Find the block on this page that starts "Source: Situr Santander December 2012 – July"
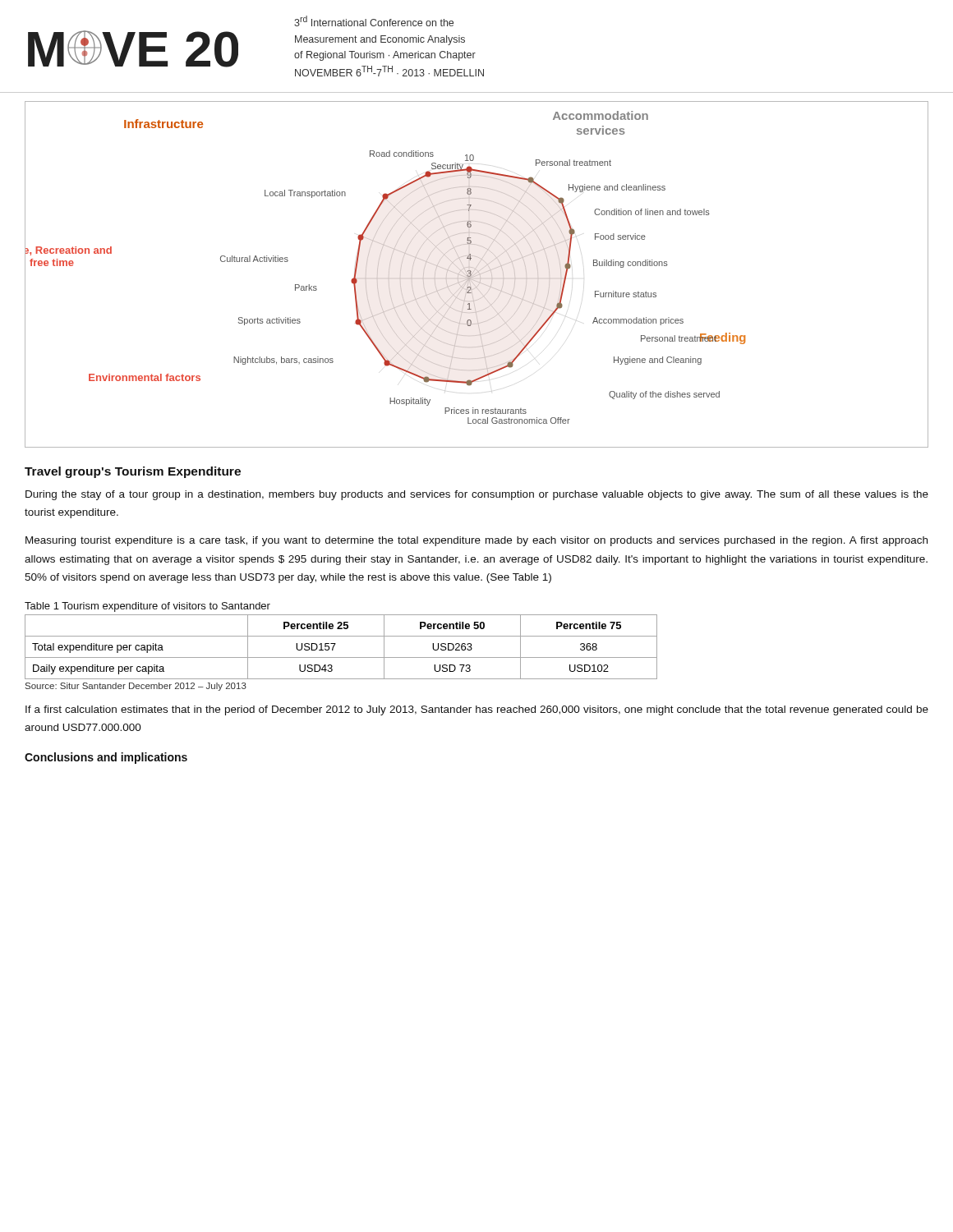 [135, 686]
